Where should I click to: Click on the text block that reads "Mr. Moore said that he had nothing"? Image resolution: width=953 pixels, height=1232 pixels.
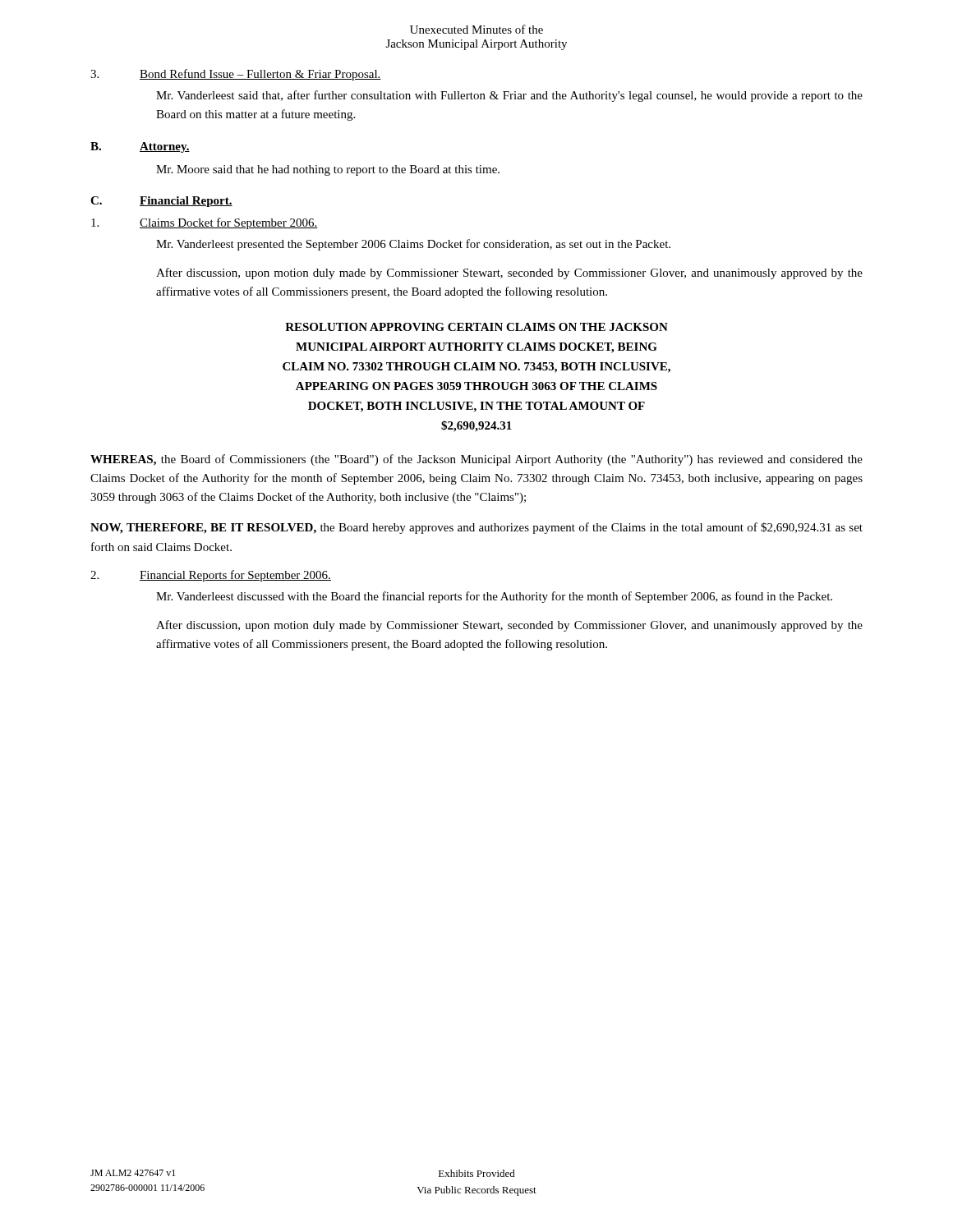pyautogui.click(x=328, y=169)
